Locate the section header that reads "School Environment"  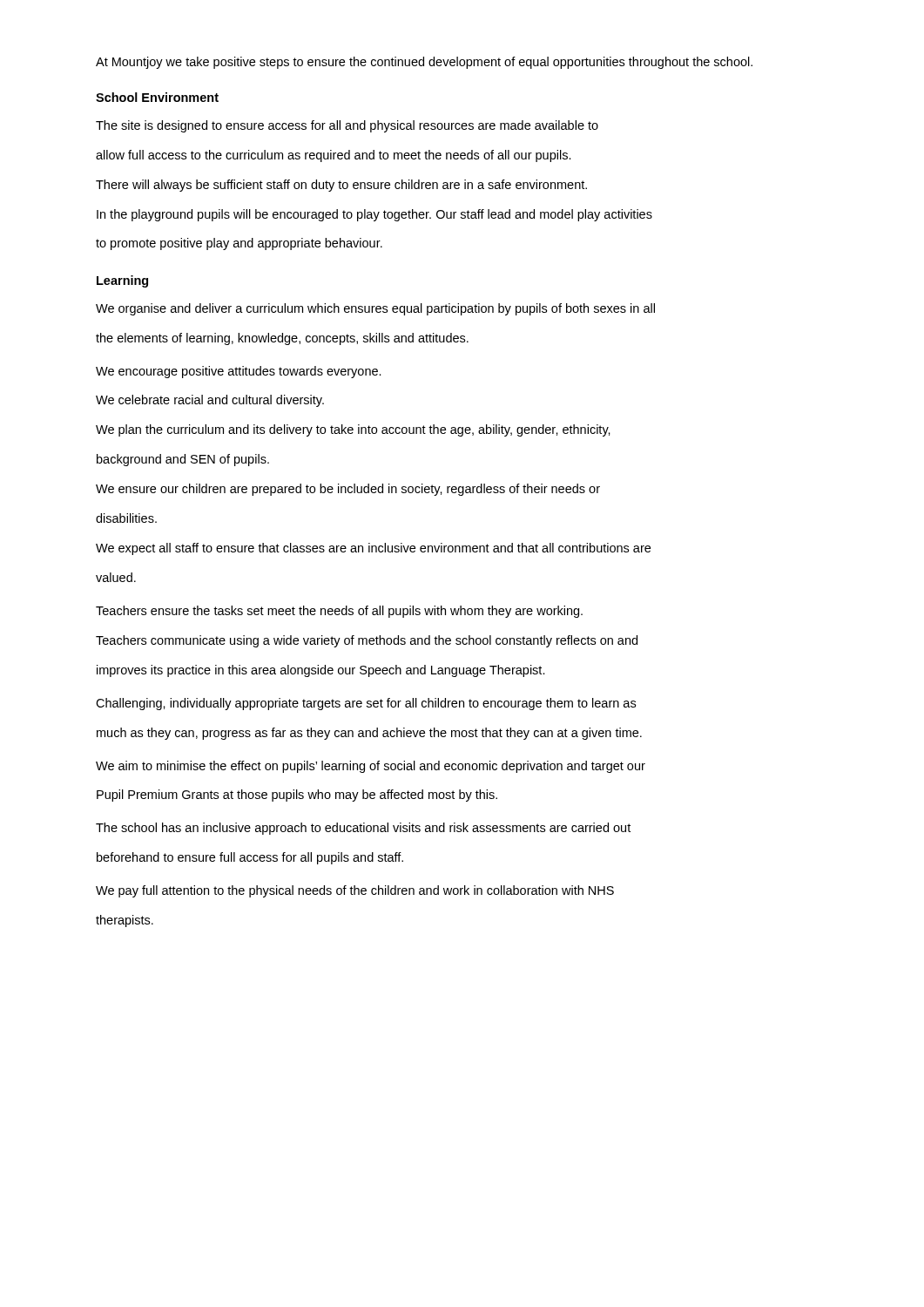[157, 98]
